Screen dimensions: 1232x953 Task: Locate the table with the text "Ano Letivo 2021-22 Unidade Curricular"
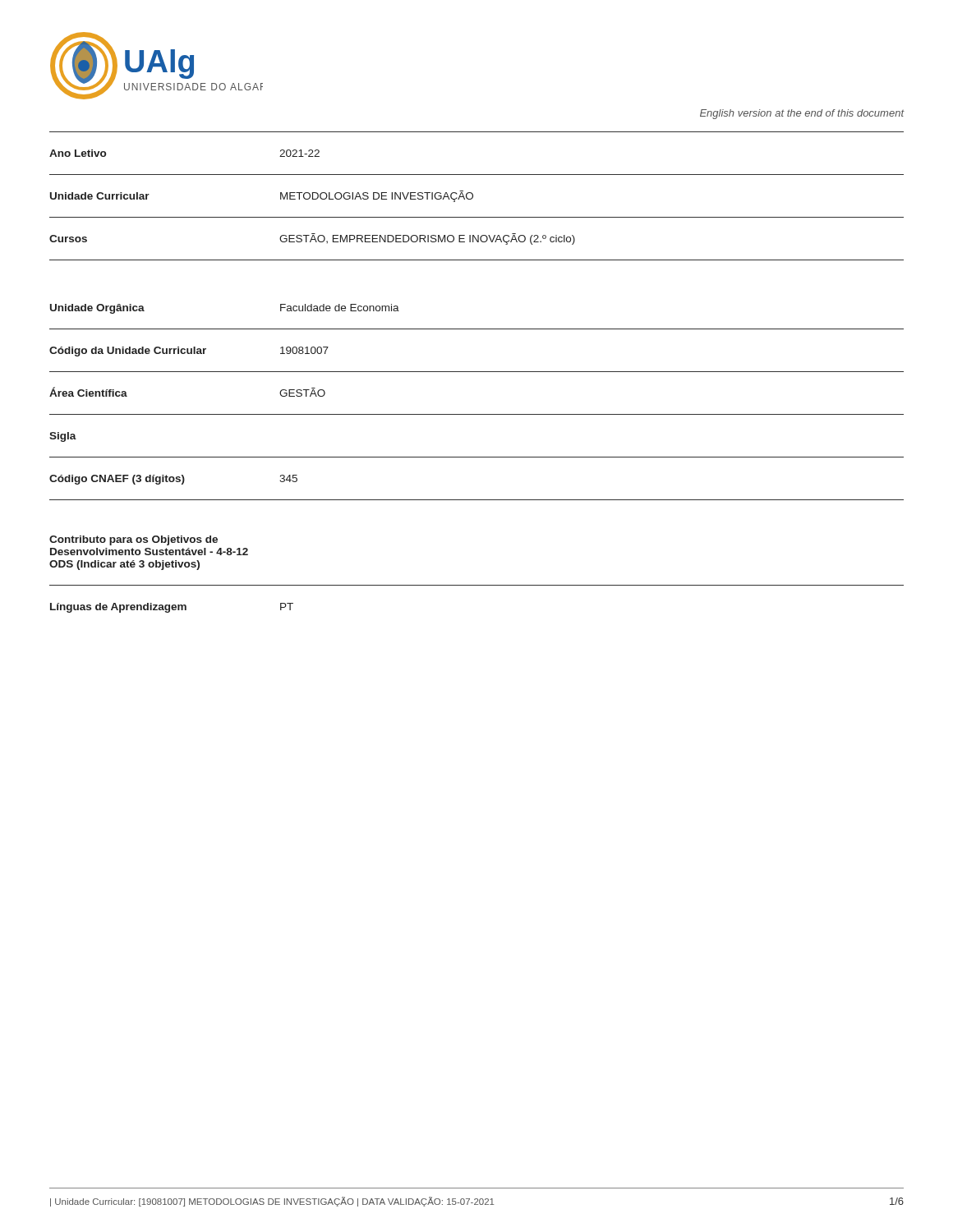(x=476, y=379)
